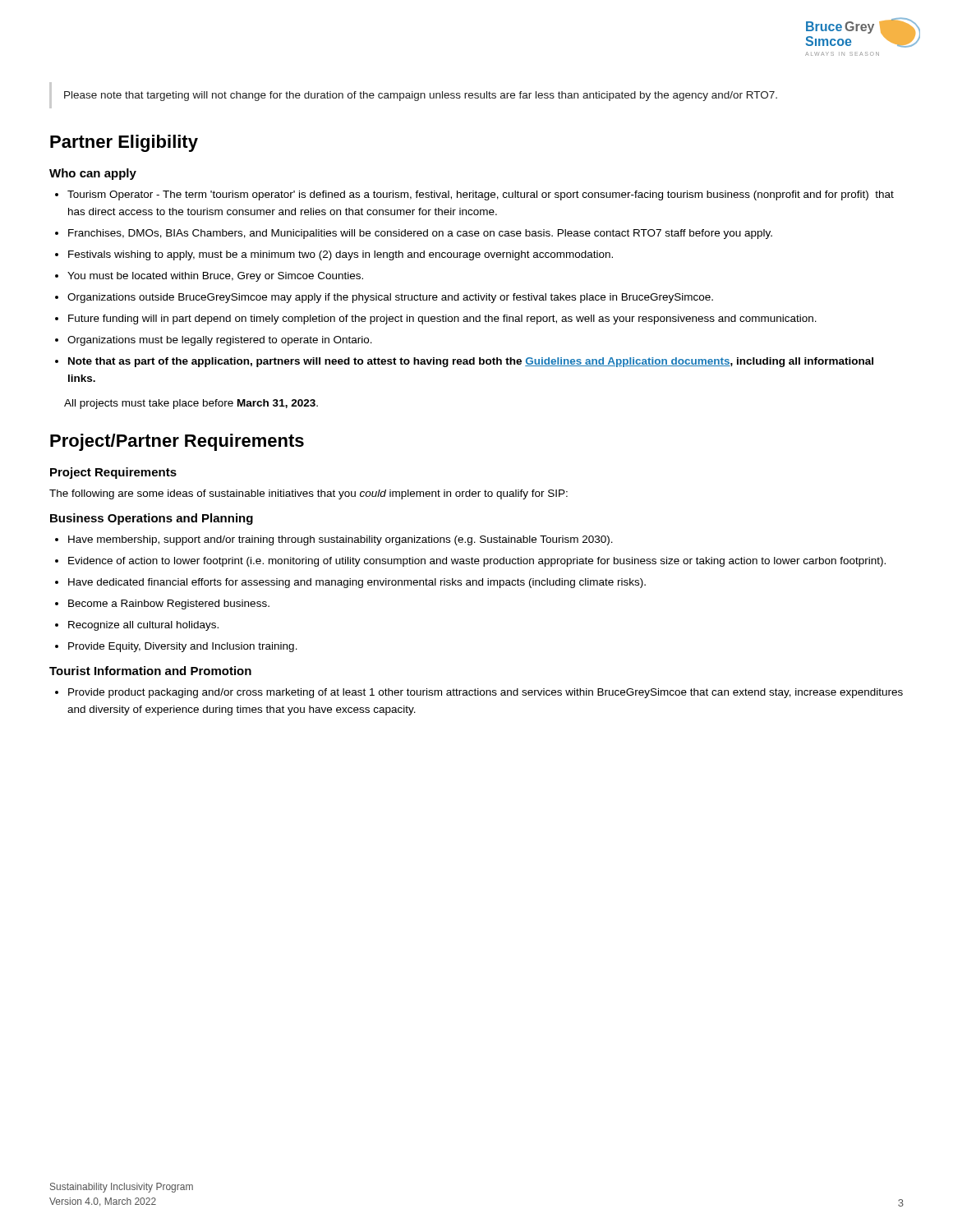Viewport: 953px width, 1232px height.
Task: Select the section header with the text "Business Operations and Planning"
Action: [x=151, y=518]
